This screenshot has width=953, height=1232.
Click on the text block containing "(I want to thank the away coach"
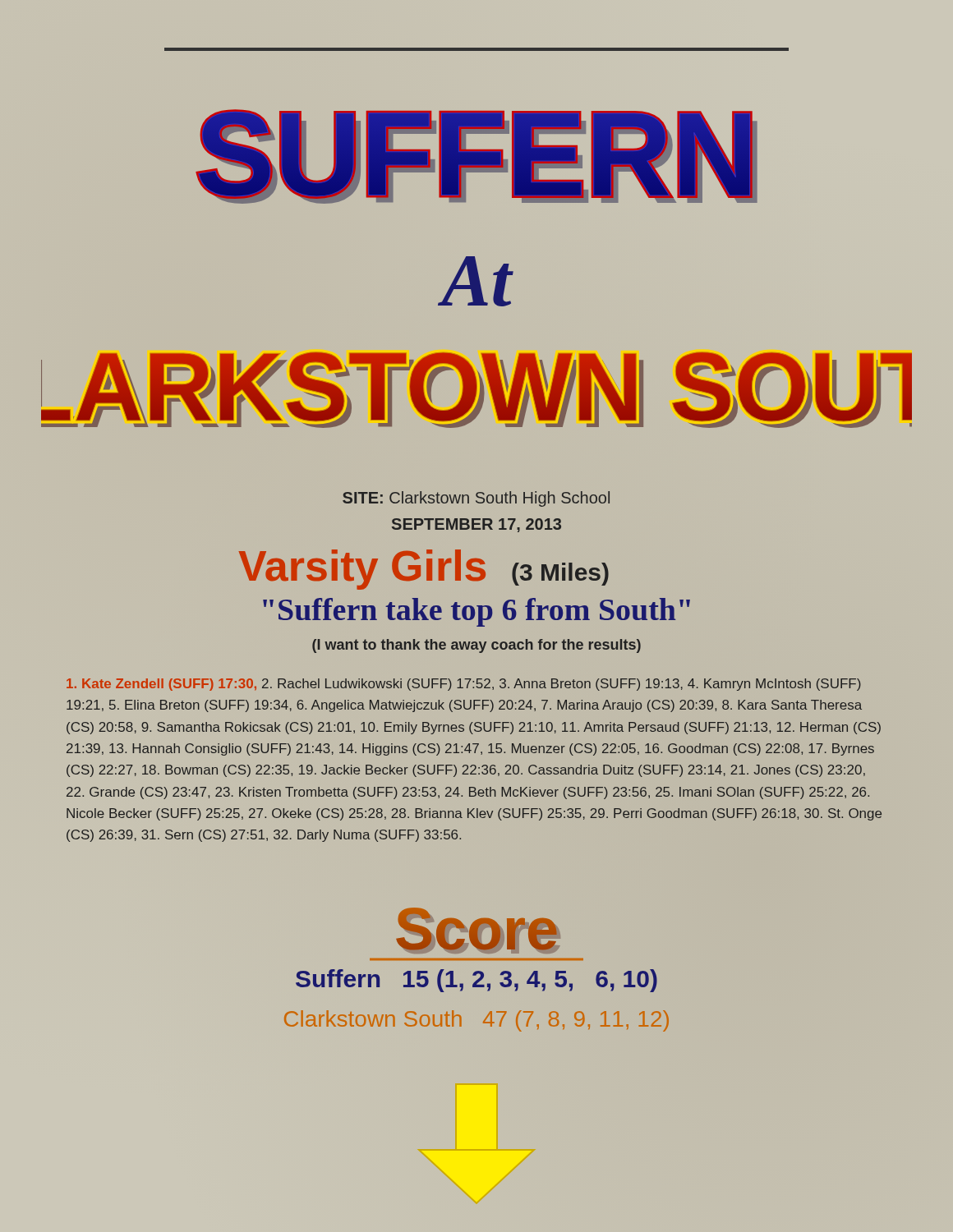pyautogui.click(x=476, y=645)
